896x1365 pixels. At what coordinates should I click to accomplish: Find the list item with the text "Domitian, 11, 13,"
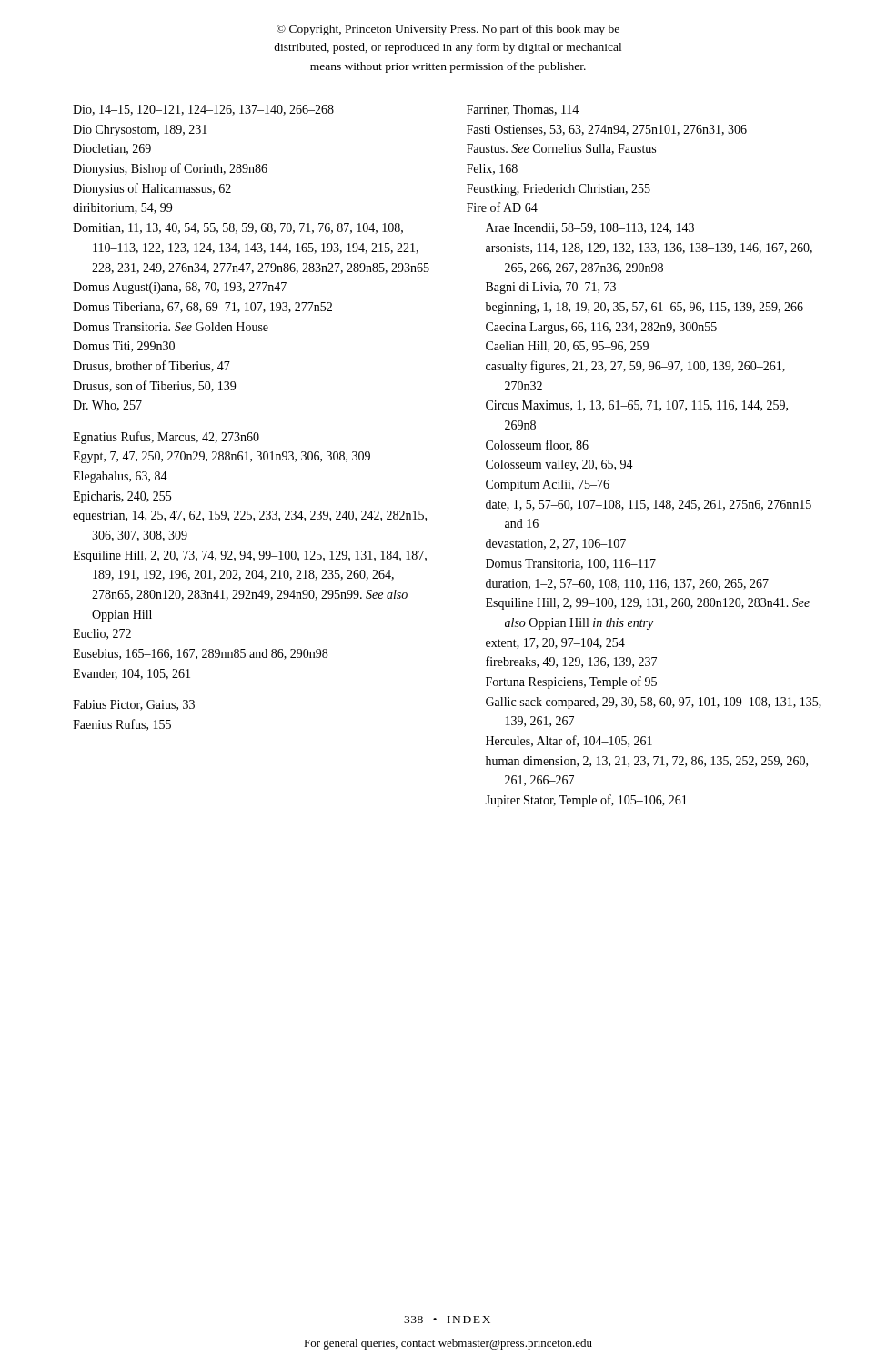pos(251,248)
